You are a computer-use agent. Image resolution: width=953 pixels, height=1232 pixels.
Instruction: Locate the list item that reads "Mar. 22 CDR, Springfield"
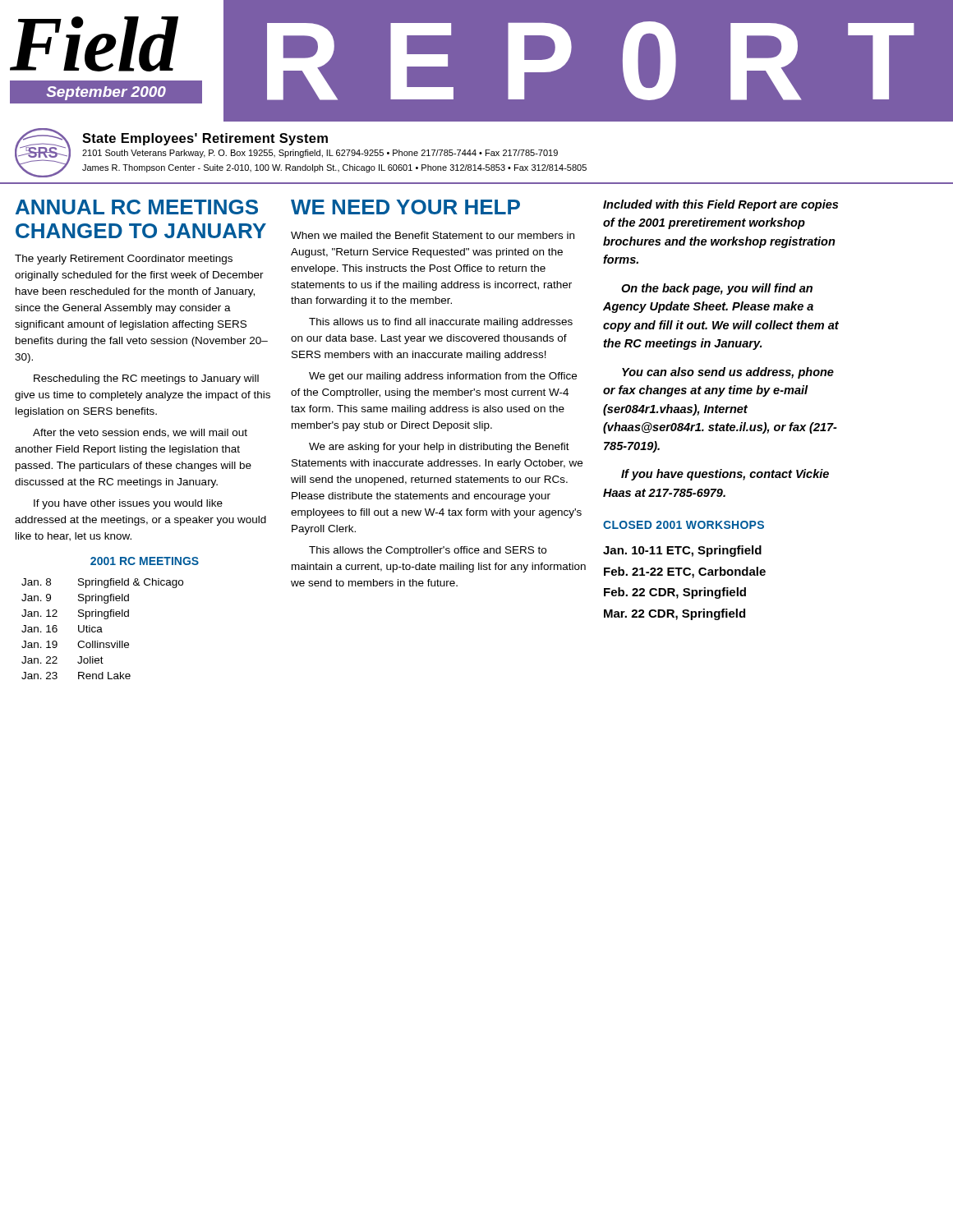721,613
